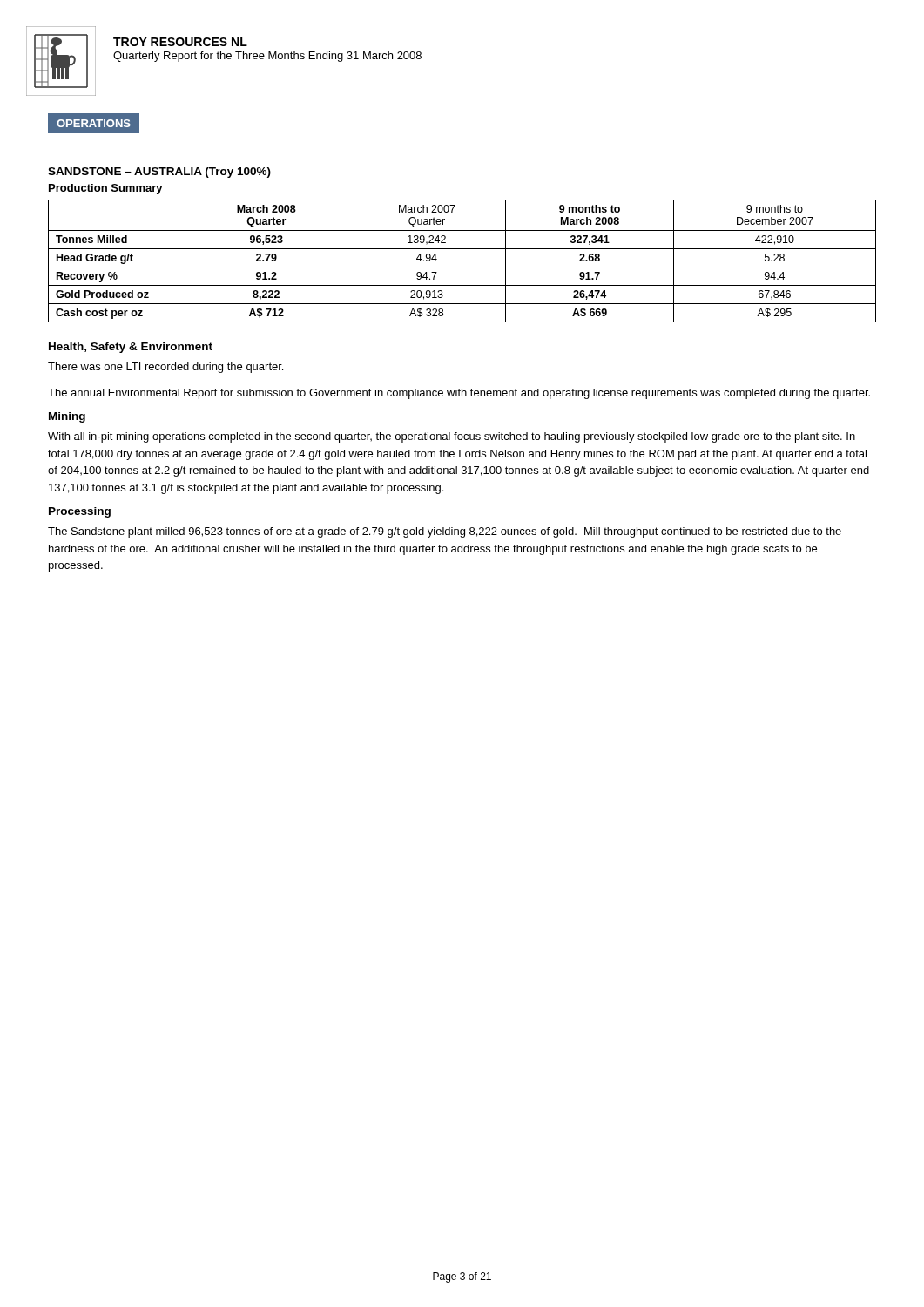Select the text block with the text "The annual Environmental"
This screenshot has width=924, height=1307.
point(459,392)
